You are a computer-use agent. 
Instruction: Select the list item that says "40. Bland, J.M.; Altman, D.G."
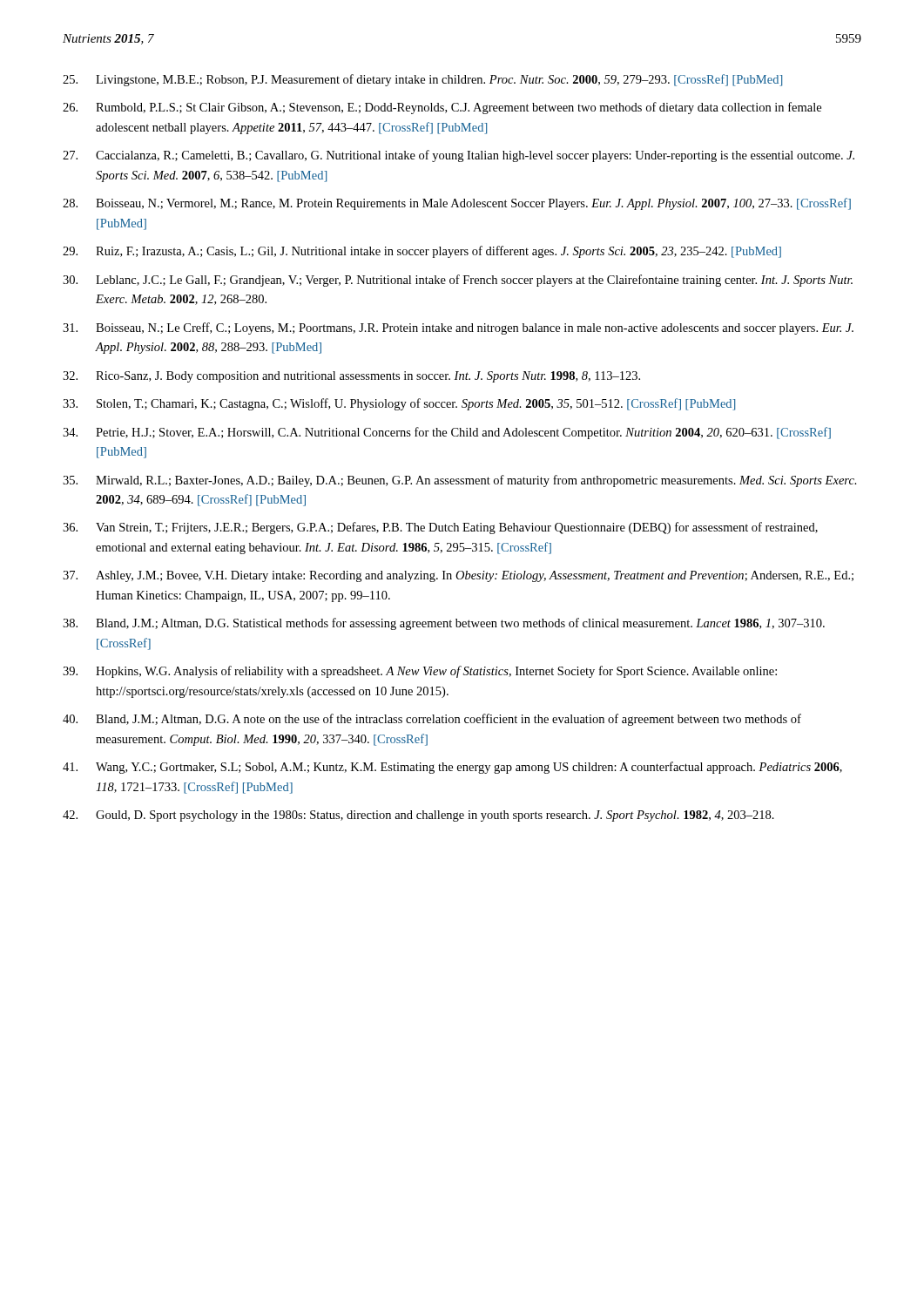462,729
